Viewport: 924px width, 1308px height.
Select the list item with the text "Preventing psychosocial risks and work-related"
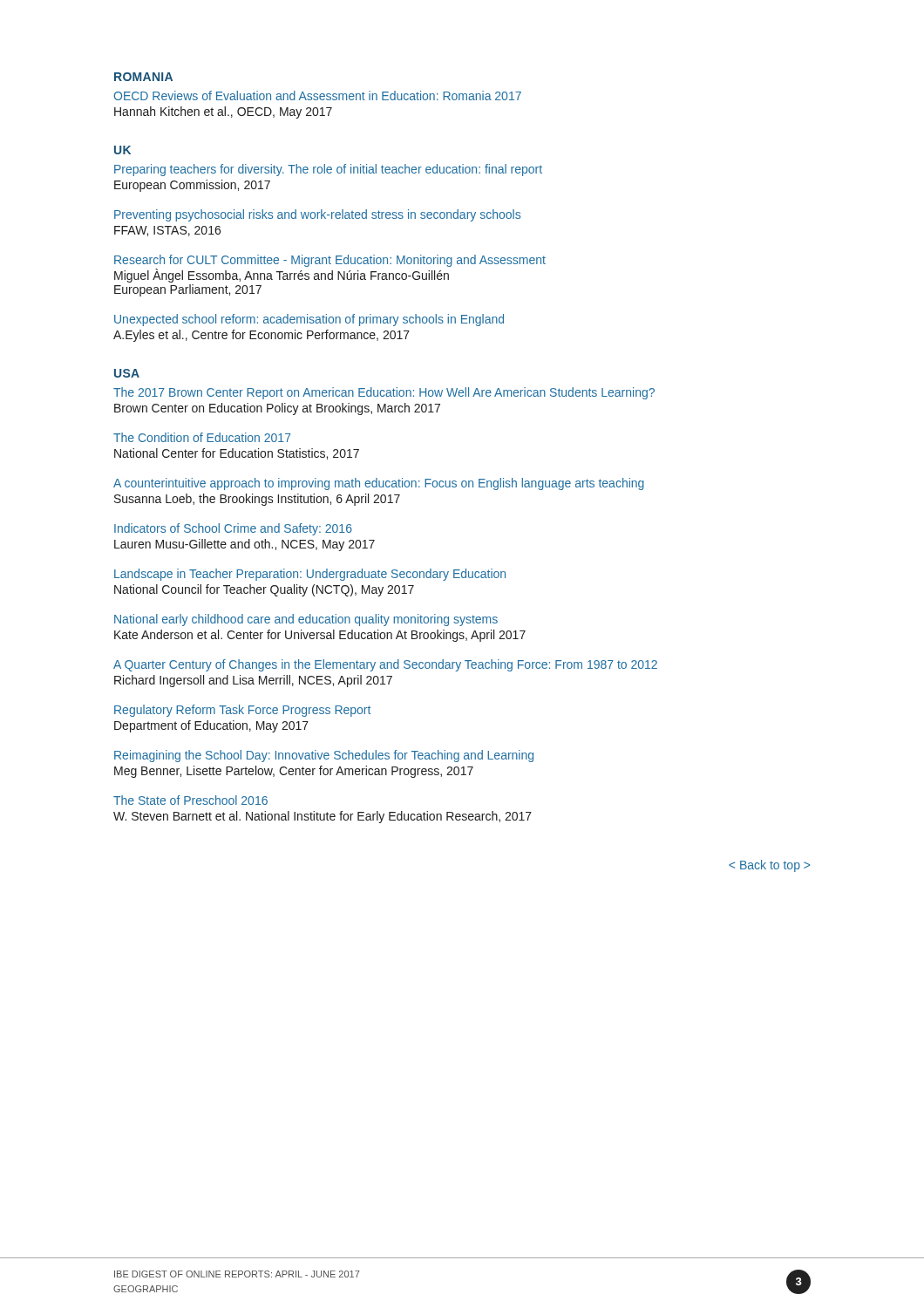(x=462, y=222)
